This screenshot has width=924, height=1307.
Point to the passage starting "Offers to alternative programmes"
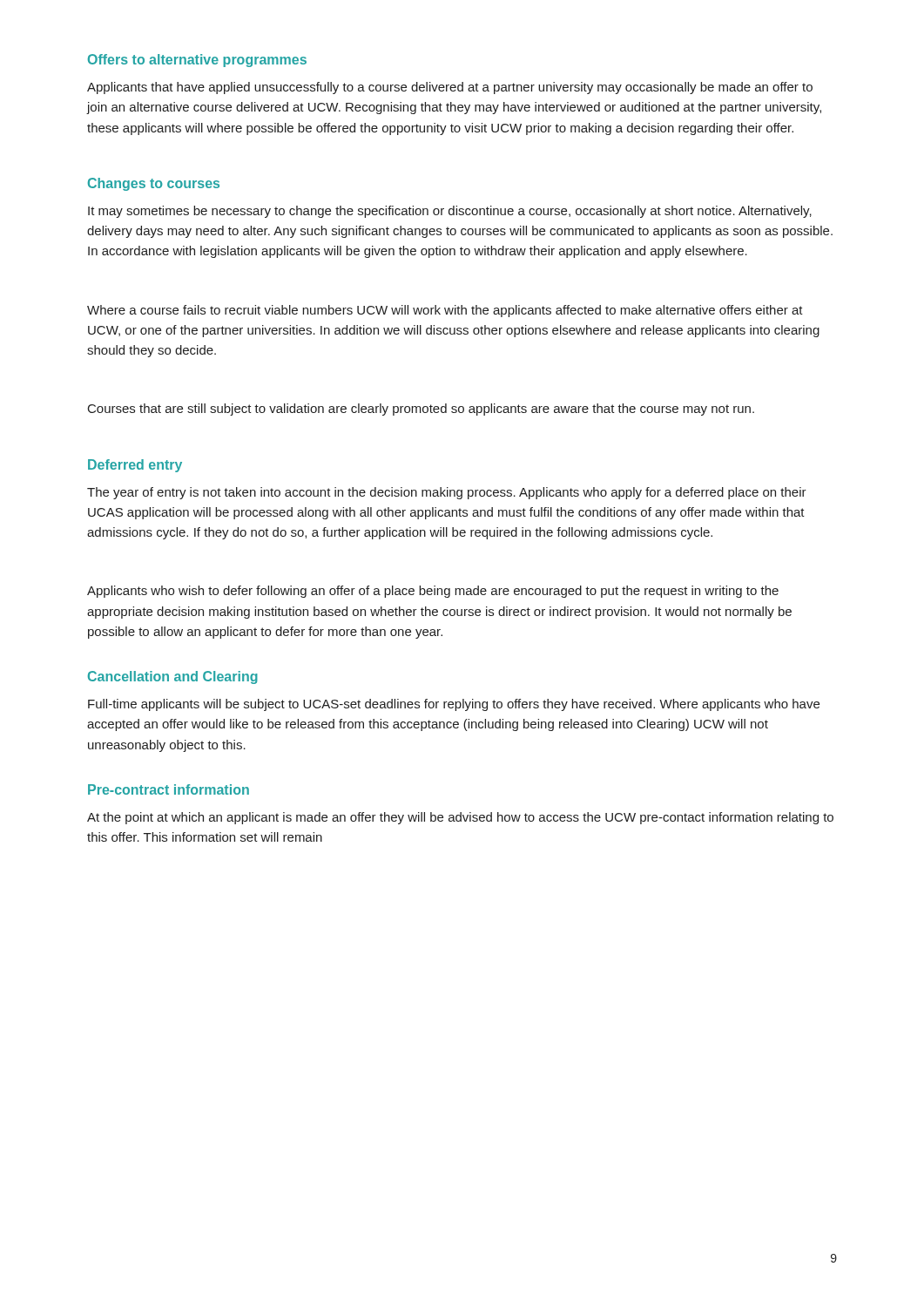pos(197,60)
